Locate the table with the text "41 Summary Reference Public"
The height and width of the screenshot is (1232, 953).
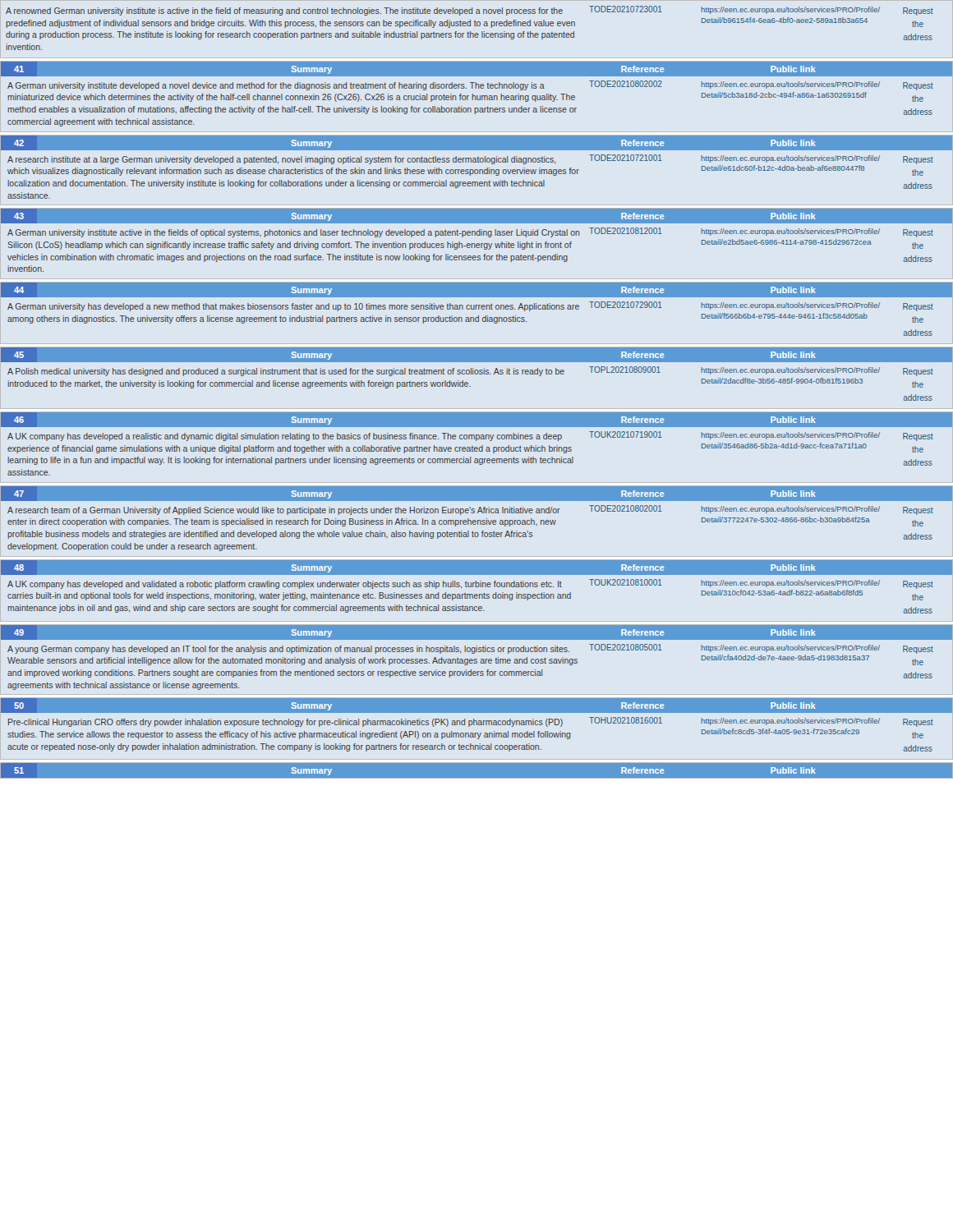click(x=476, y=96)
